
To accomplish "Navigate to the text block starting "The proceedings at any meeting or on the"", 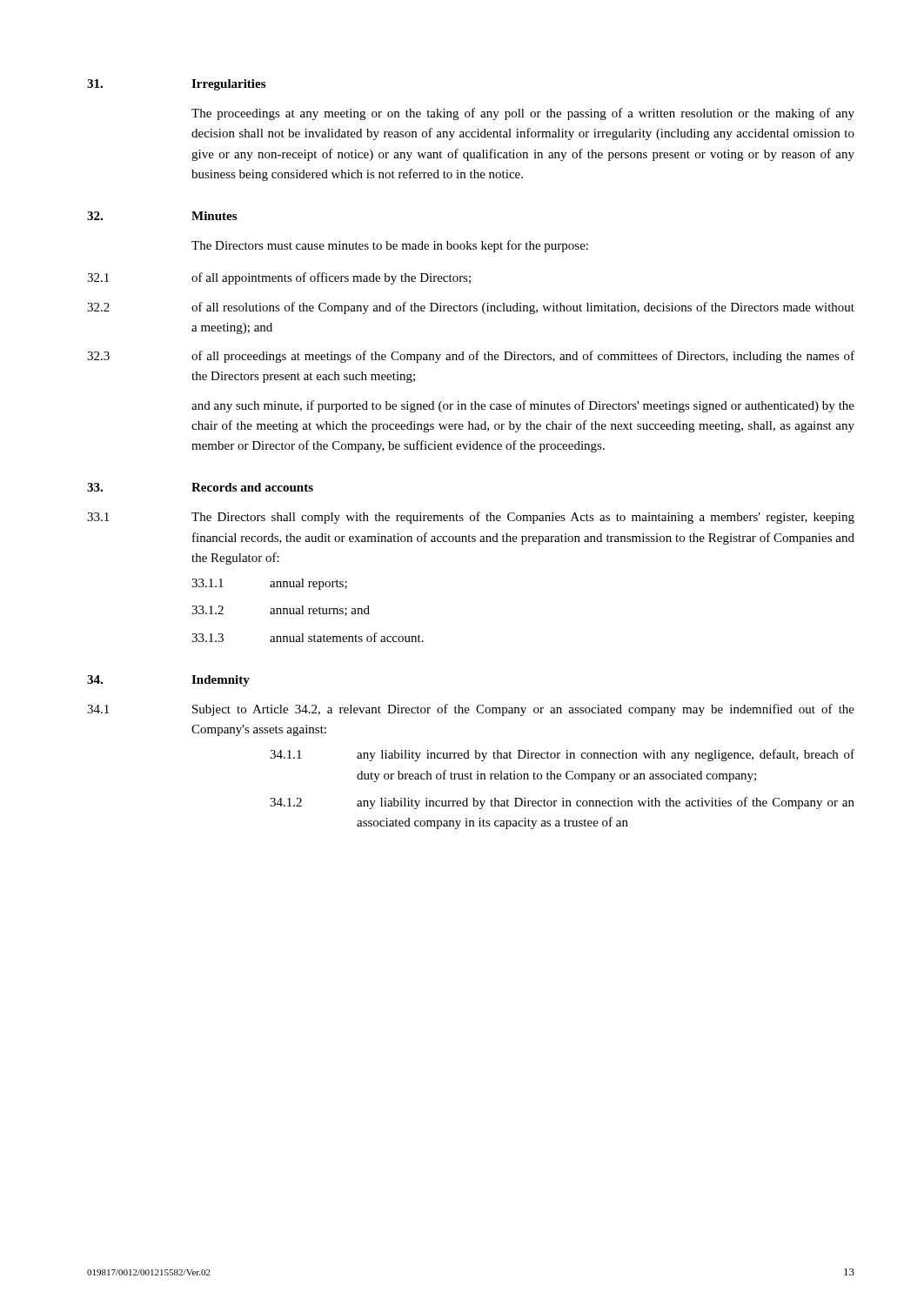I will coord(523,143).
